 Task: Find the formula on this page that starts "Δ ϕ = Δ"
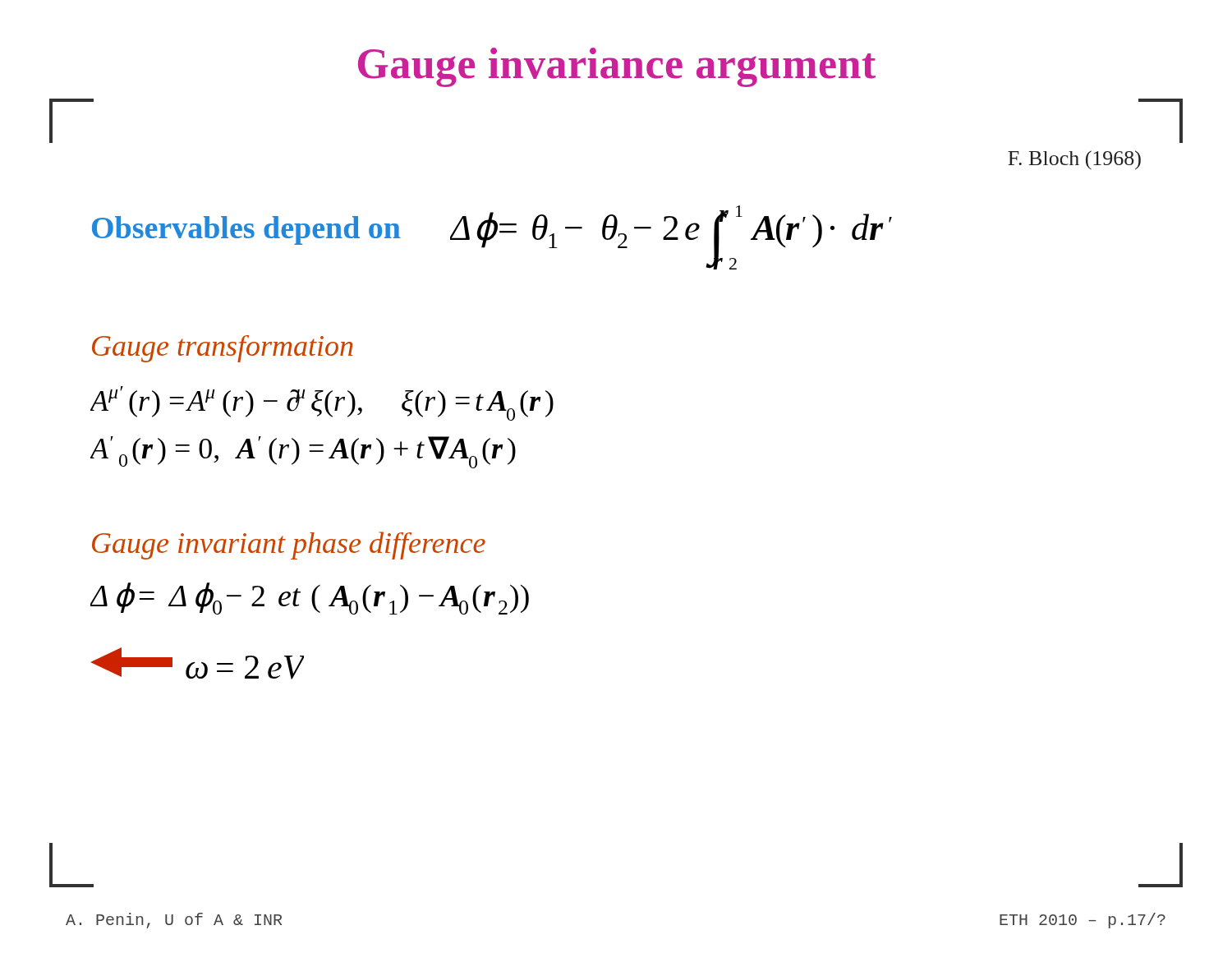378,594
